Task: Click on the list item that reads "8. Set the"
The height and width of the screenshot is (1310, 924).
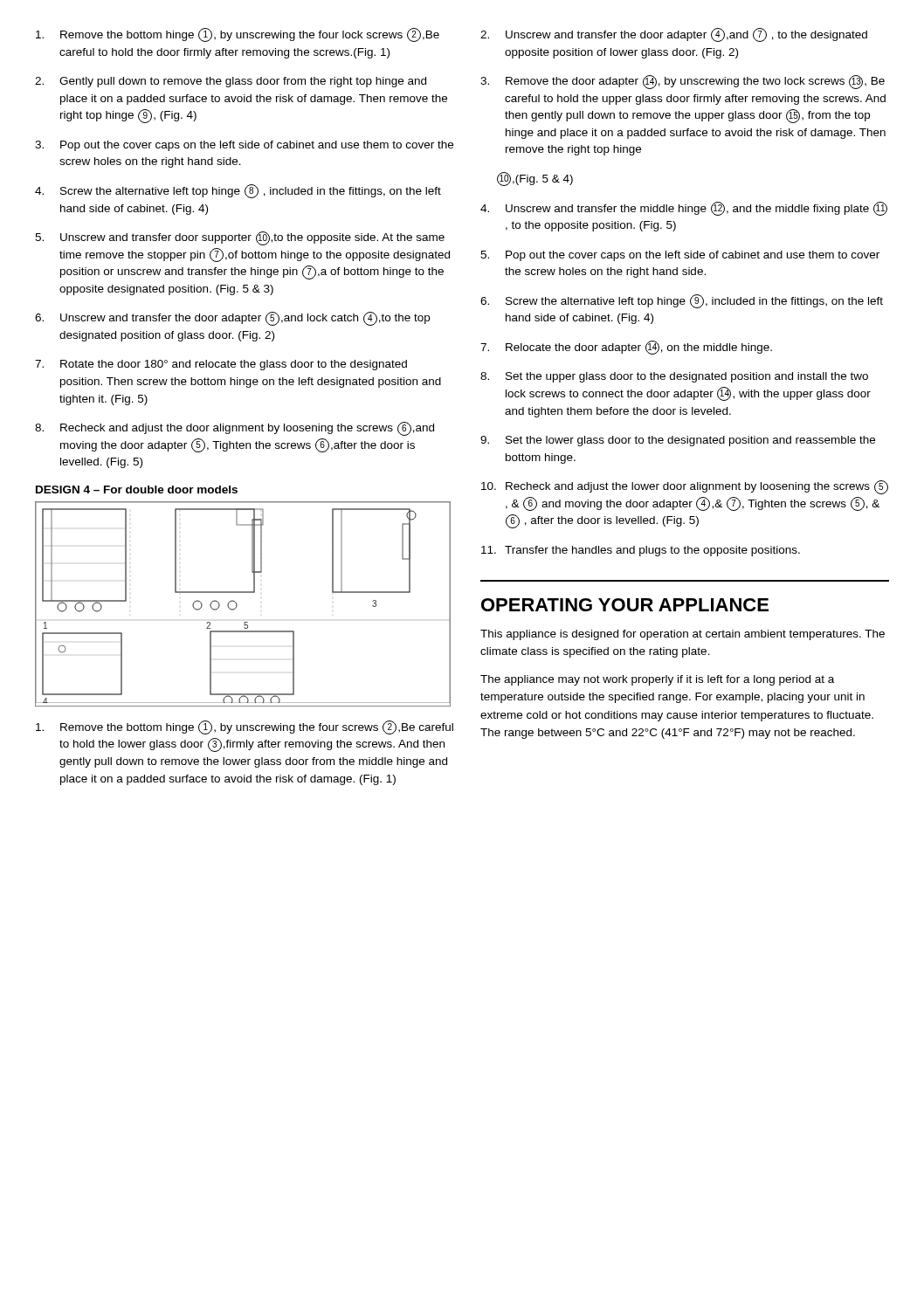Action: (x=685, y=394)
